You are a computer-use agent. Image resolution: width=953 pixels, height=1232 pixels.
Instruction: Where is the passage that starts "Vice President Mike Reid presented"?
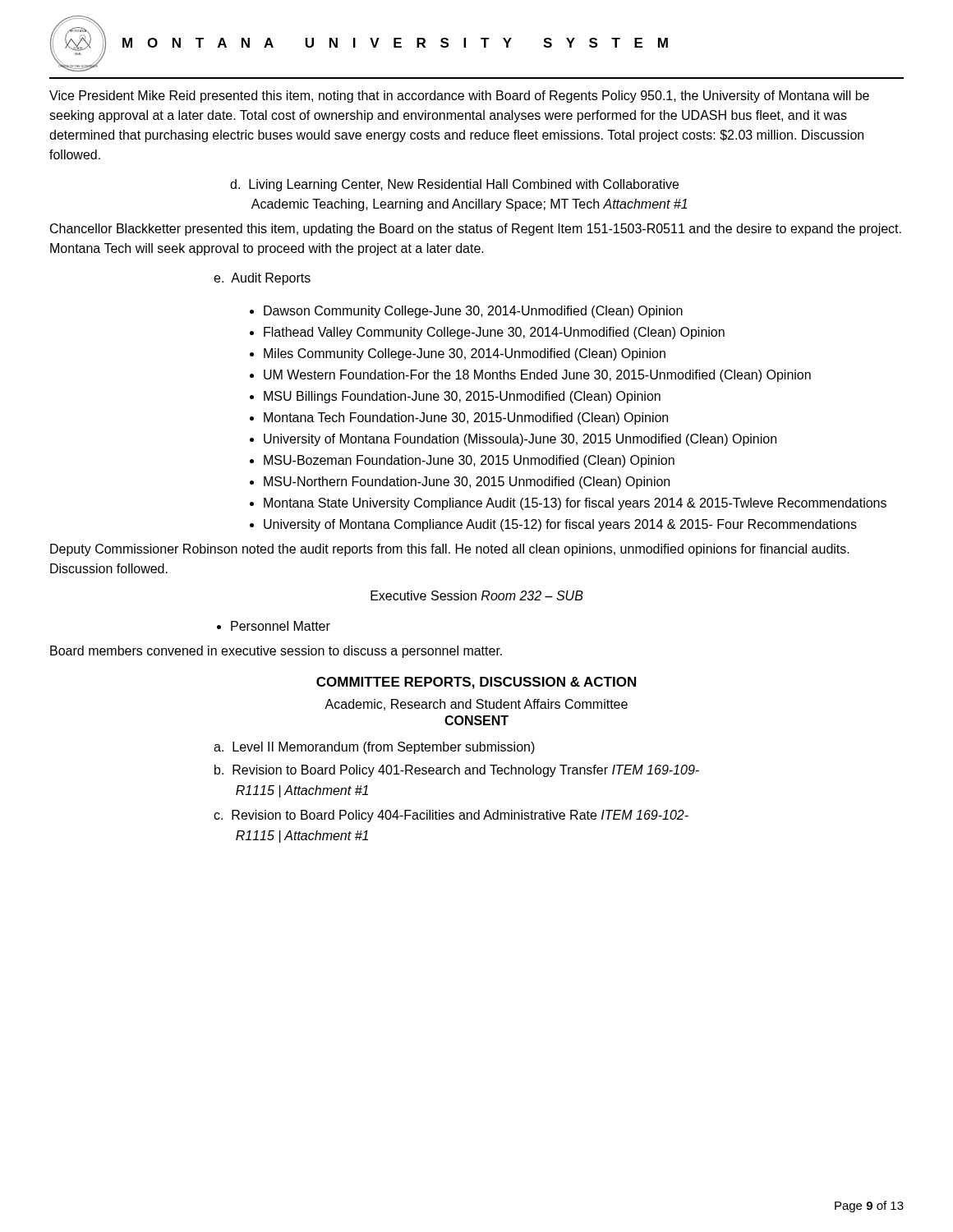tap(459, 125)
